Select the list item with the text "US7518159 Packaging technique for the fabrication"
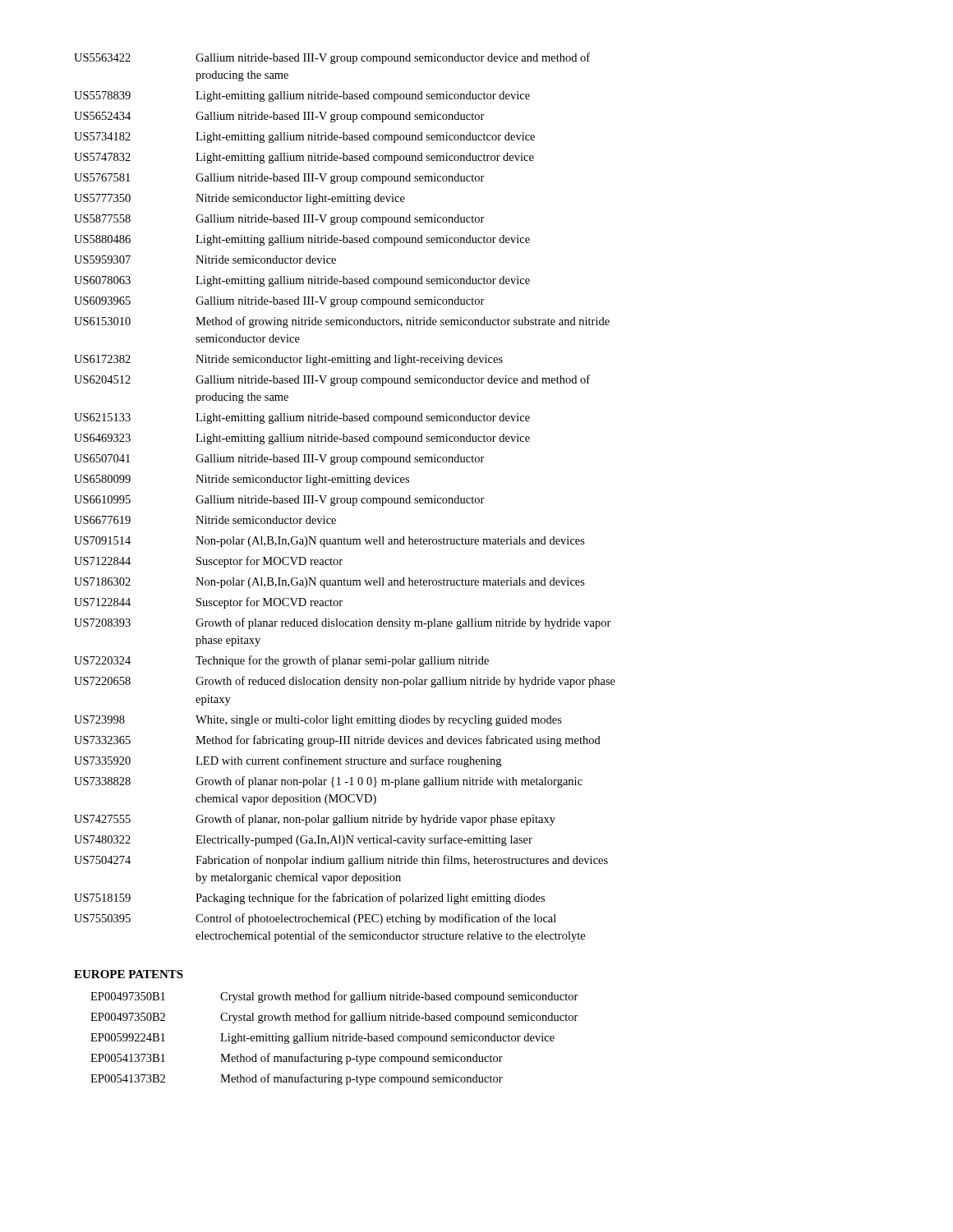 tap(476, 898)
